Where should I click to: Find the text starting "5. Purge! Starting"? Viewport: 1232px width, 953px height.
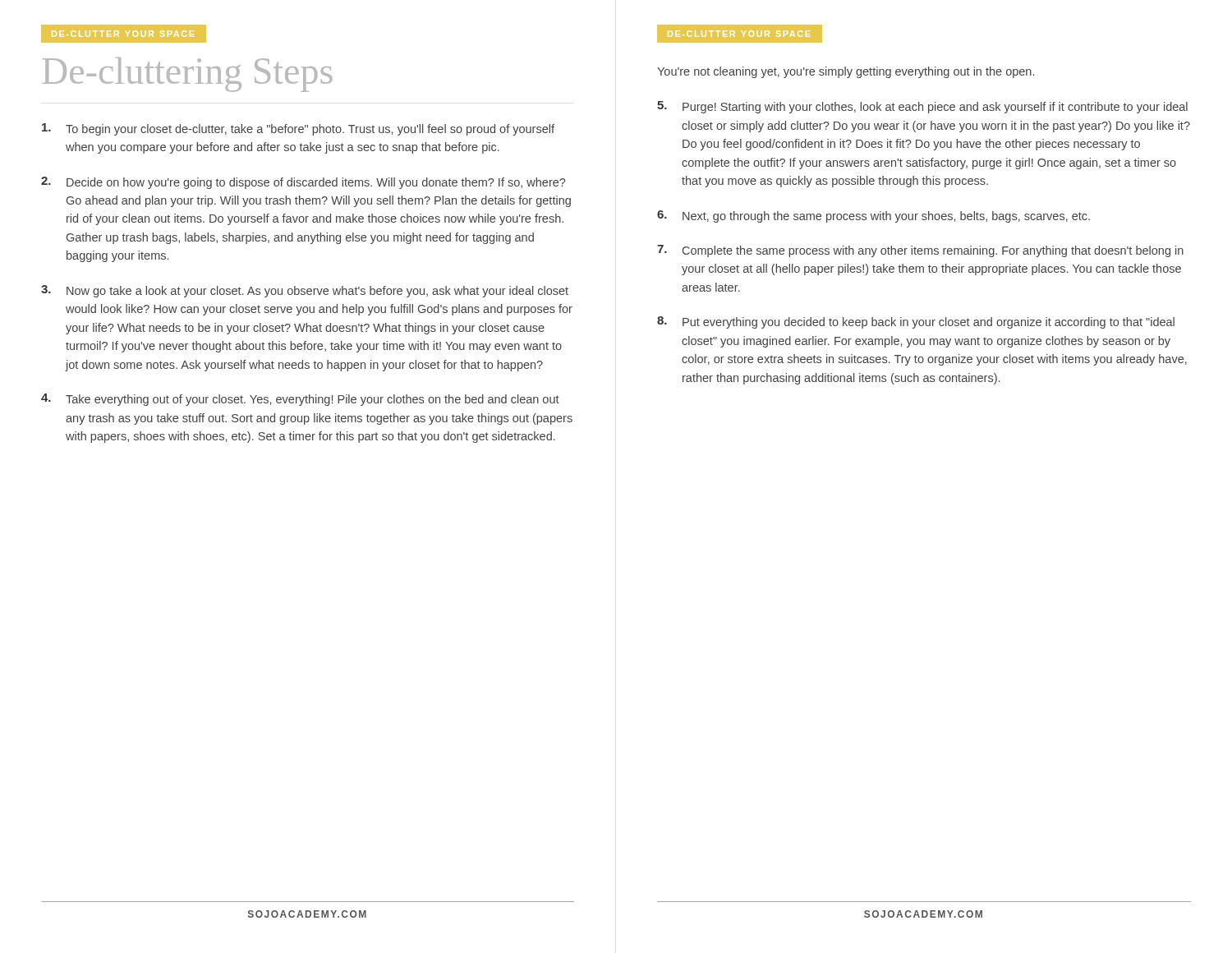pyautogui.click(x=924, y=144)
